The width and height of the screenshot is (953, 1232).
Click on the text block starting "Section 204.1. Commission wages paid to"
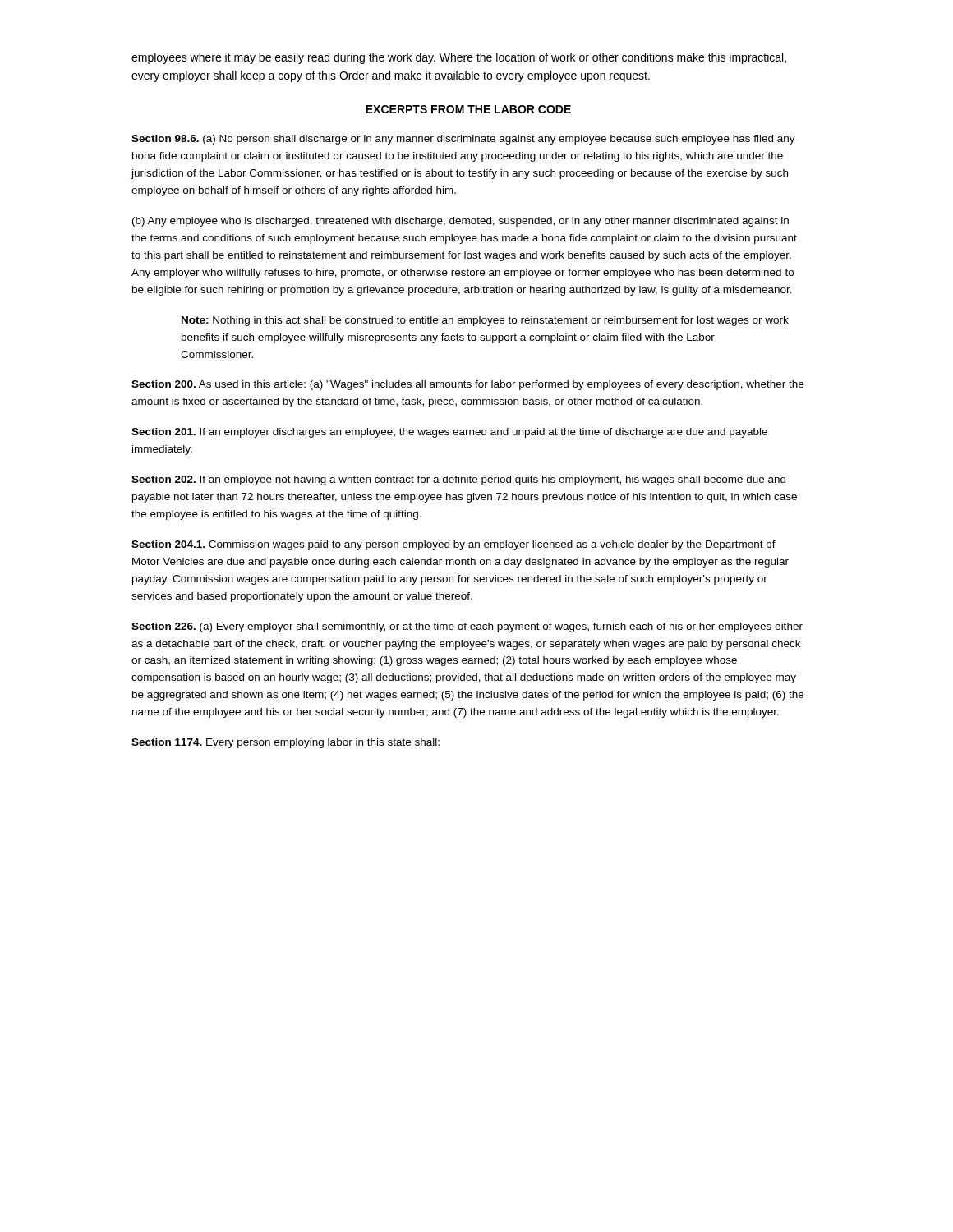point(460,570)
